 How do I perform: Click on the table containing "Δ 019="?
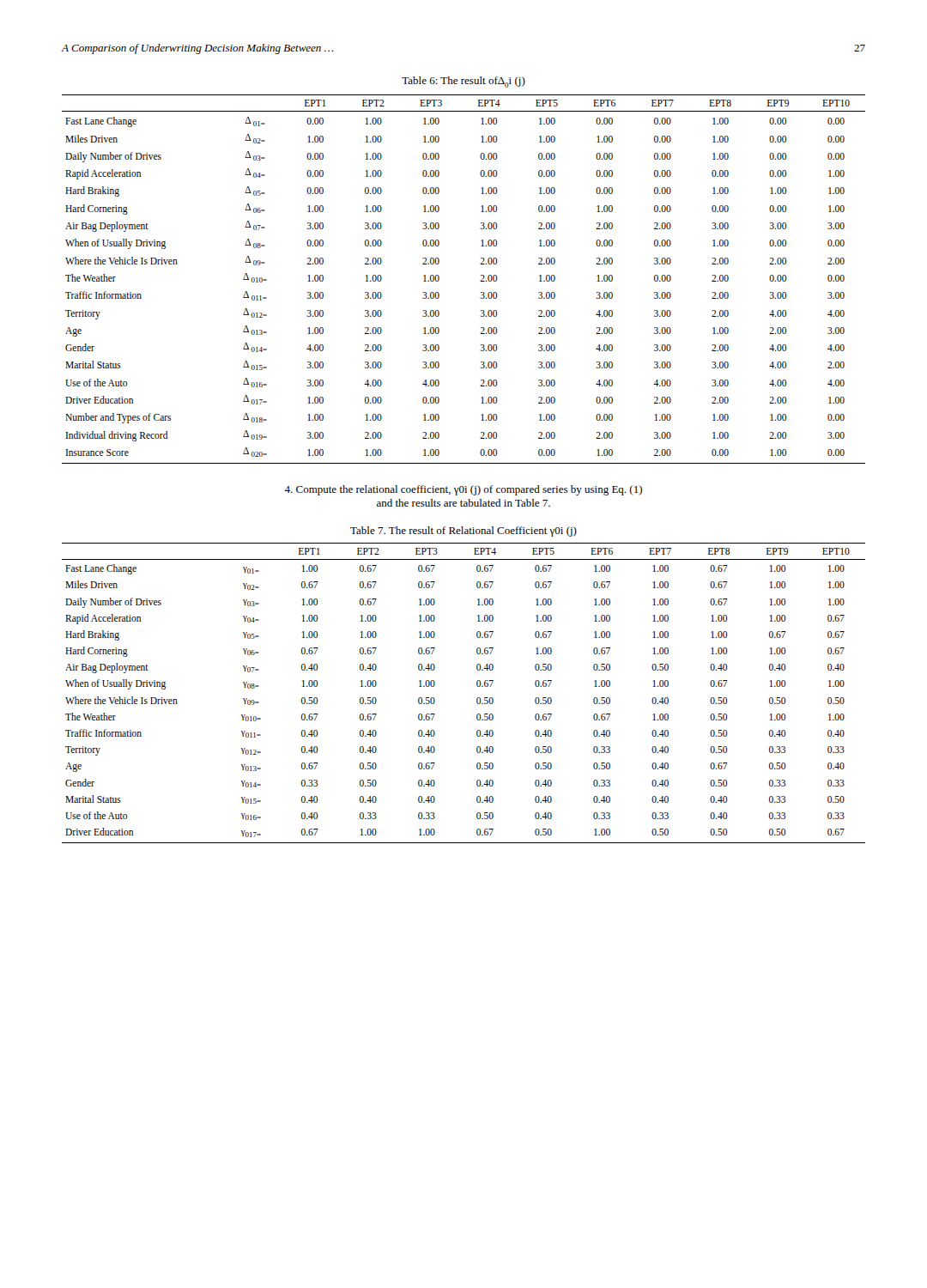point(464,279)
